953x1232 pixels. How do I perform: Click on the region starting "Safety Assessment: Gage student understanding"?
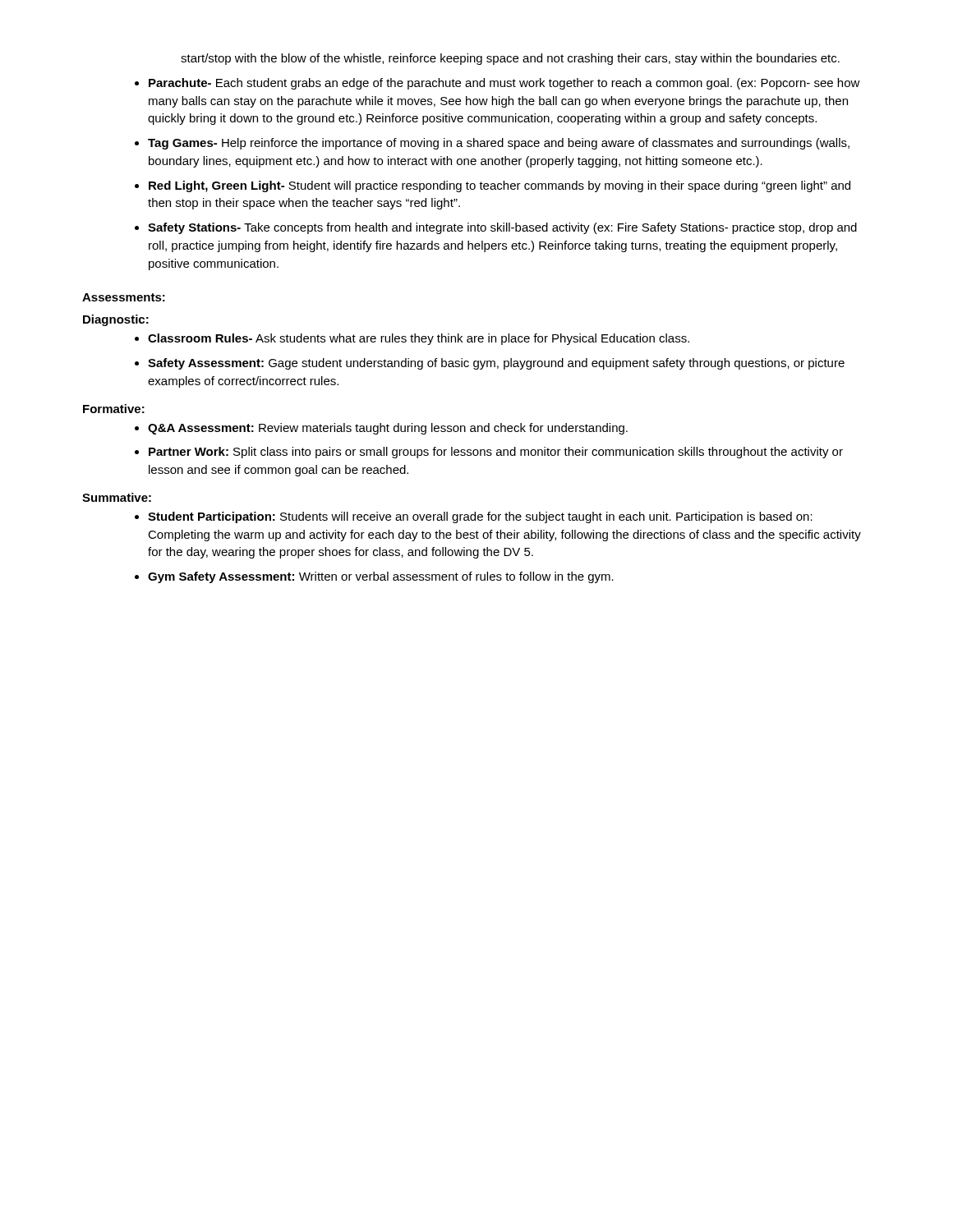point(496,372)
